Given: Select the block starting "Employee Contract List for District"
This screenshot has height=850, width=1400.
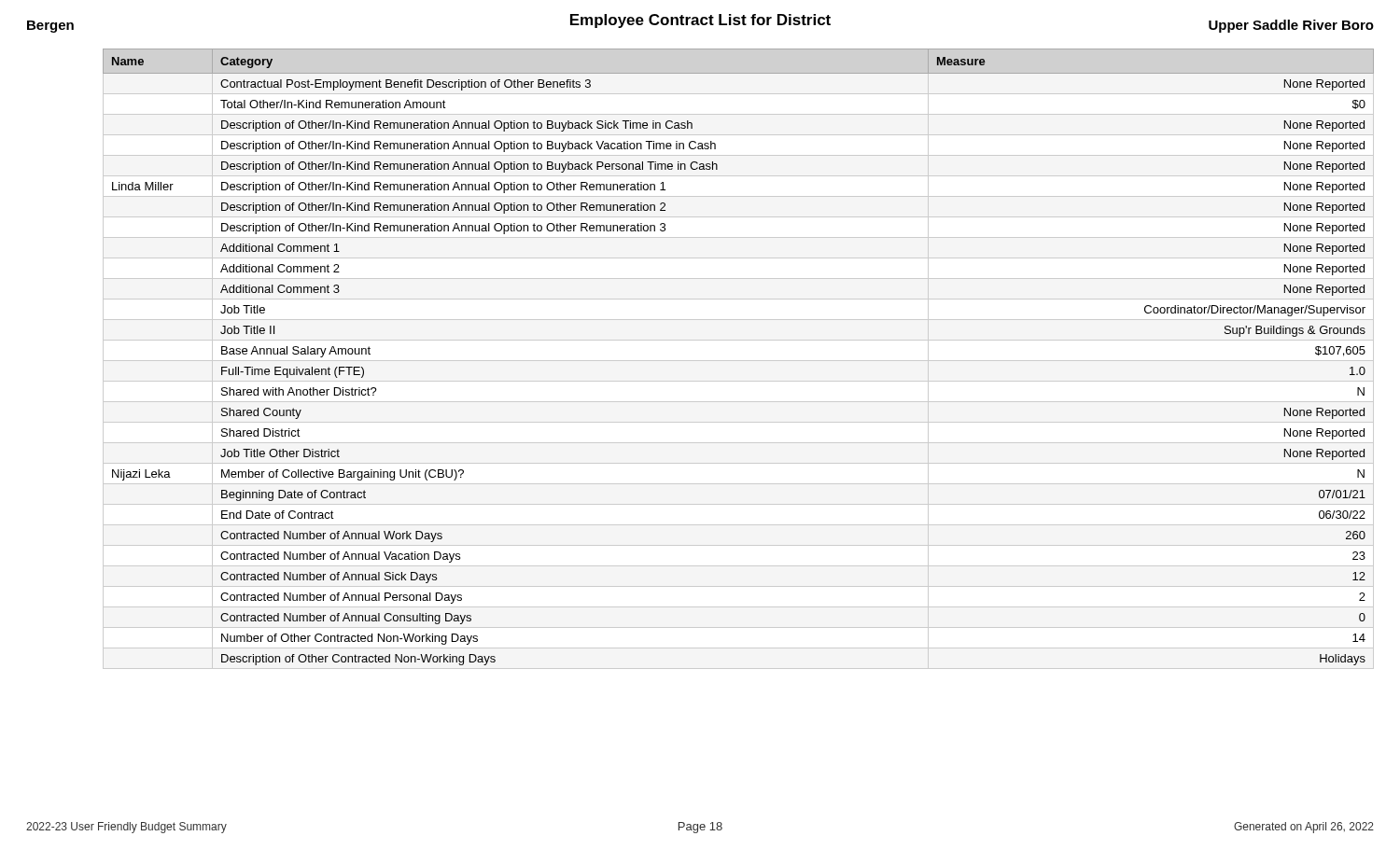Looking at the screenshot, I should click(x=700, y=20).
